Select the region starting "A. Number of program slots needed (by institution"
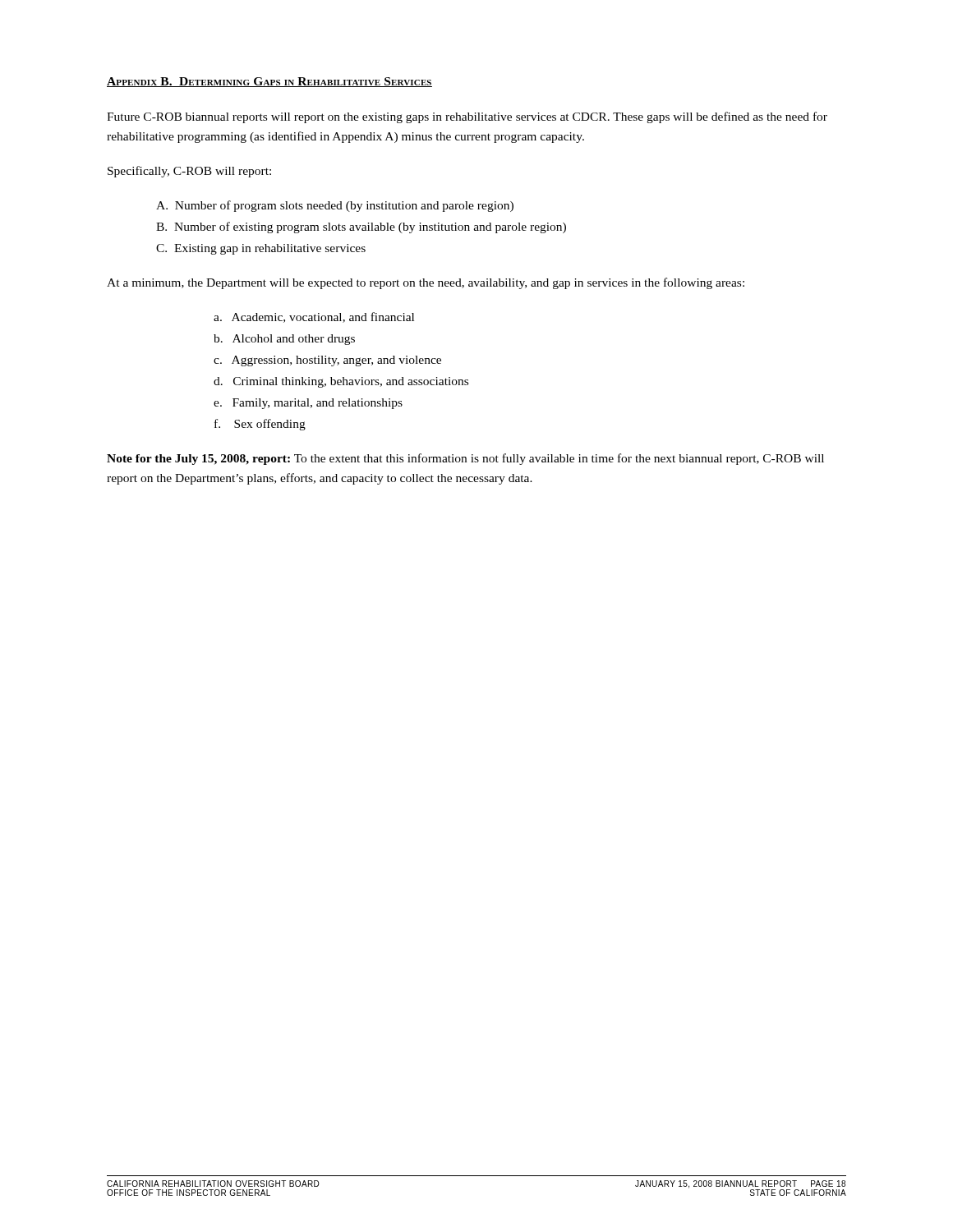This screenshot has width=953, height=1232. pyautogui.click(x=335, y=205)
